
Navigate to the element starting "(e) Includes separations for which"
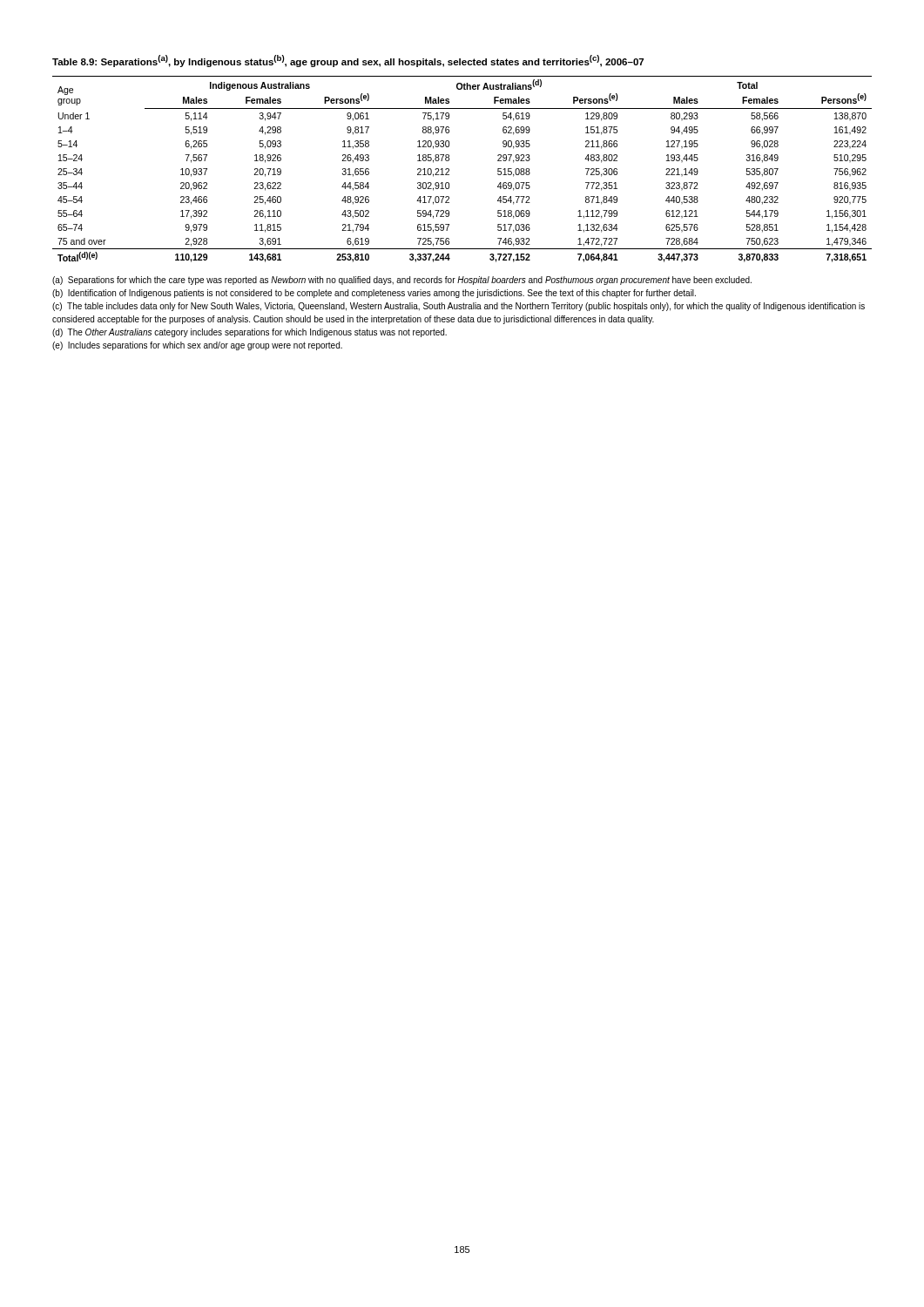(x=198, y=346)
